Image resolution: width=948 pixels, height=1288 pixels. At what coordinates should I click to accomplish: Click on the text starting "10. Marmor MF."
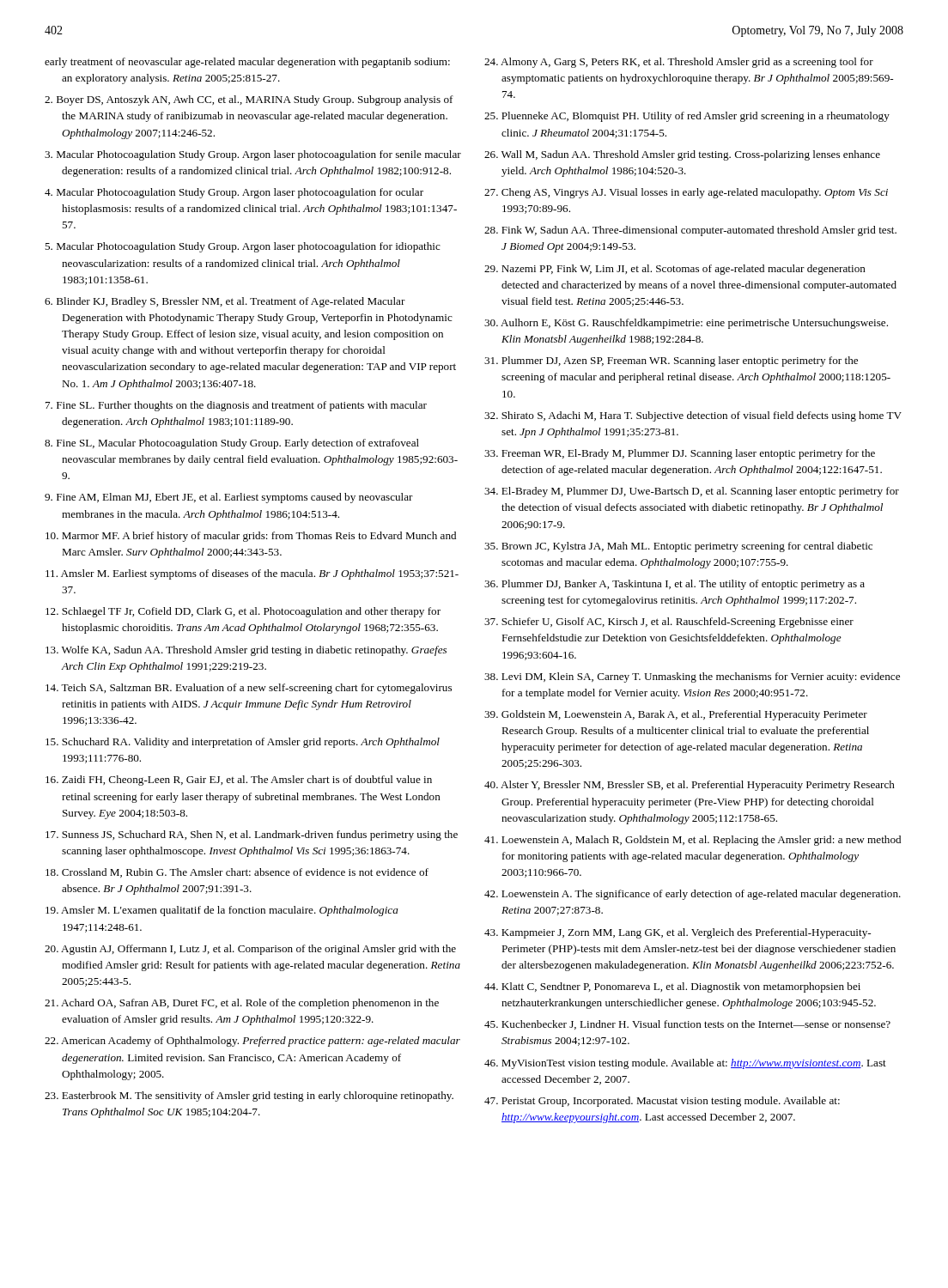[254, 543]
